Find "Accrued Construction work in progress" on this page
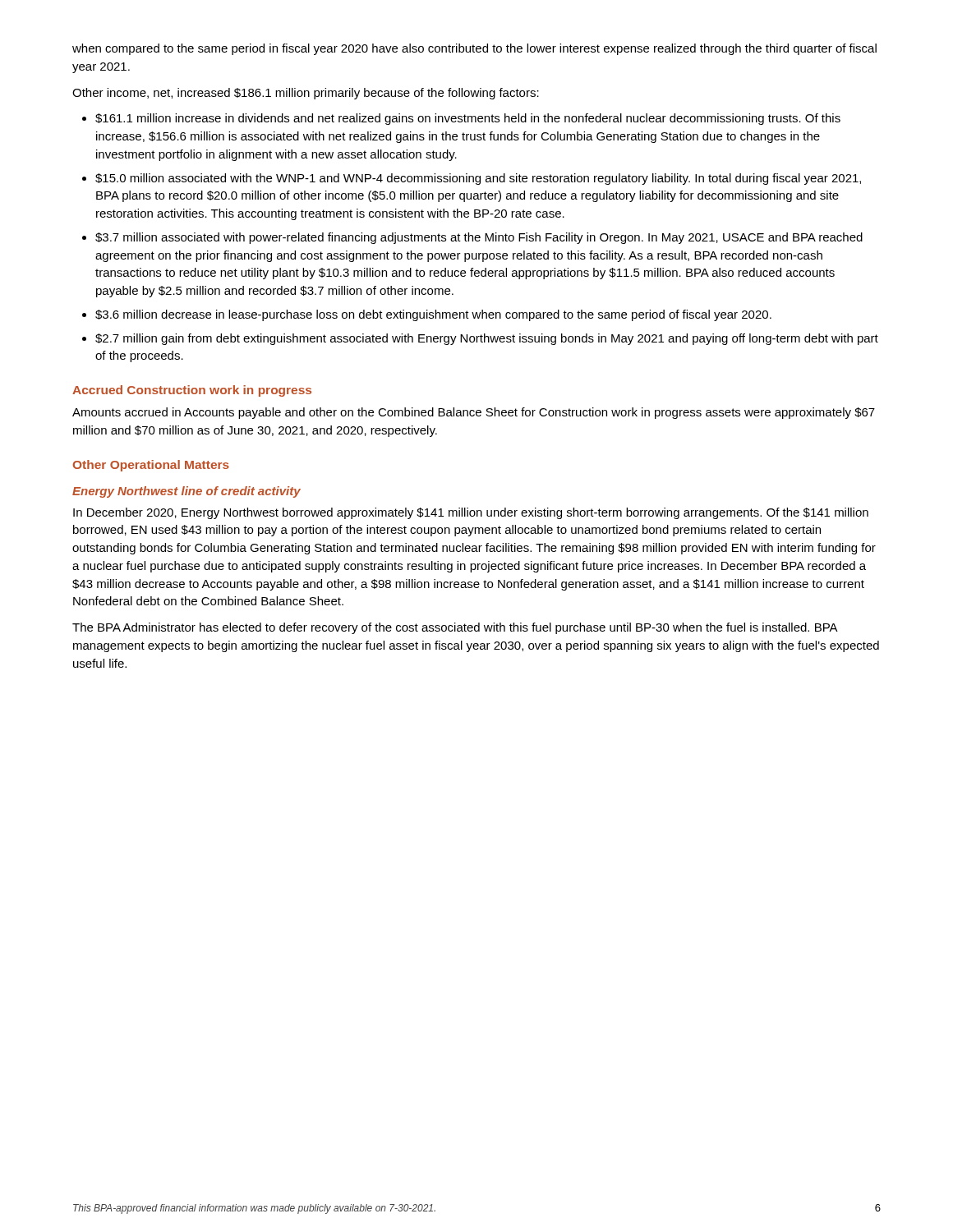 [x=192, y=390]
